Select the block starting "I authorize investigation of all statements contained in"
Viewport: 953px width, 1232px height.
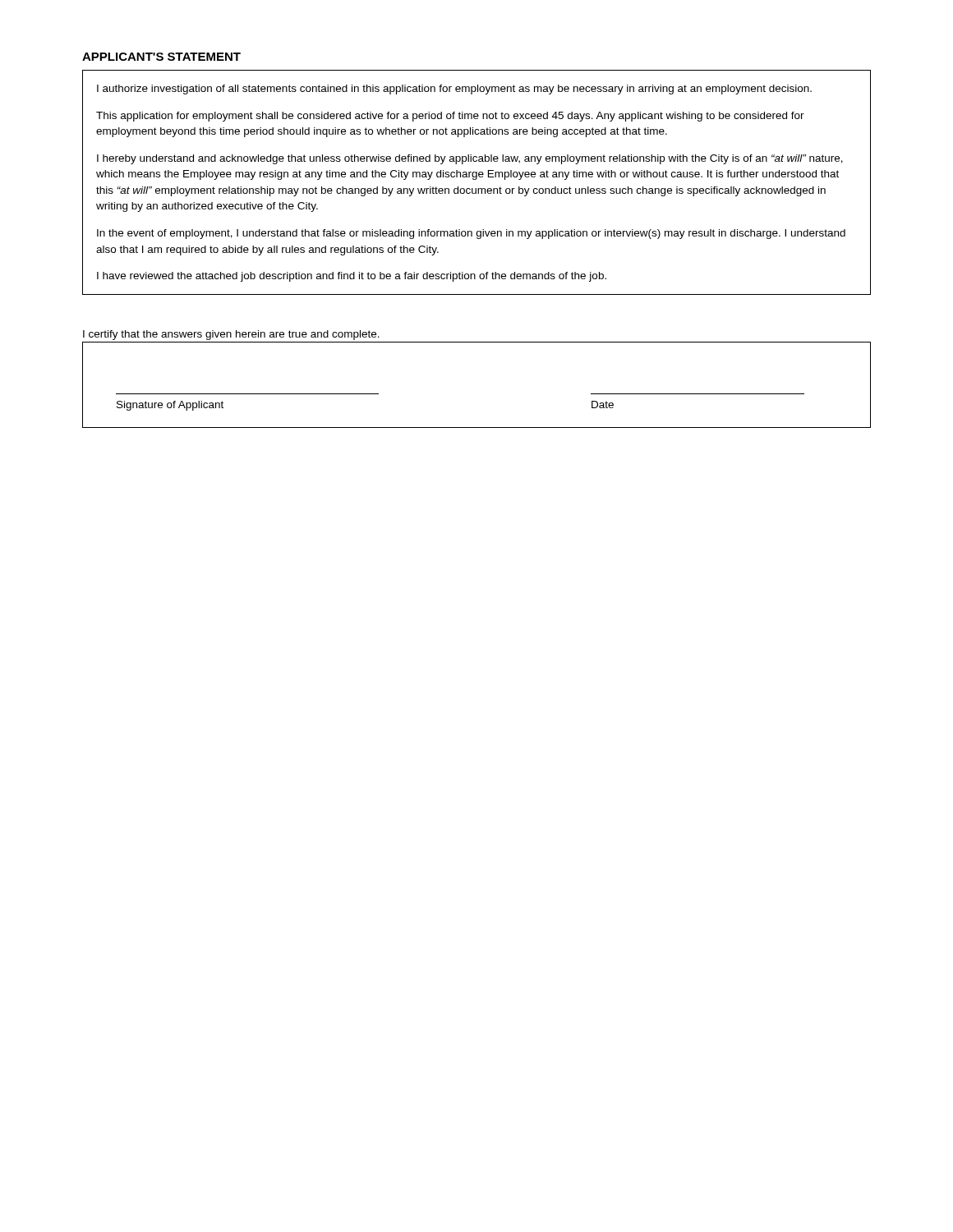click(x=476, y=182)
